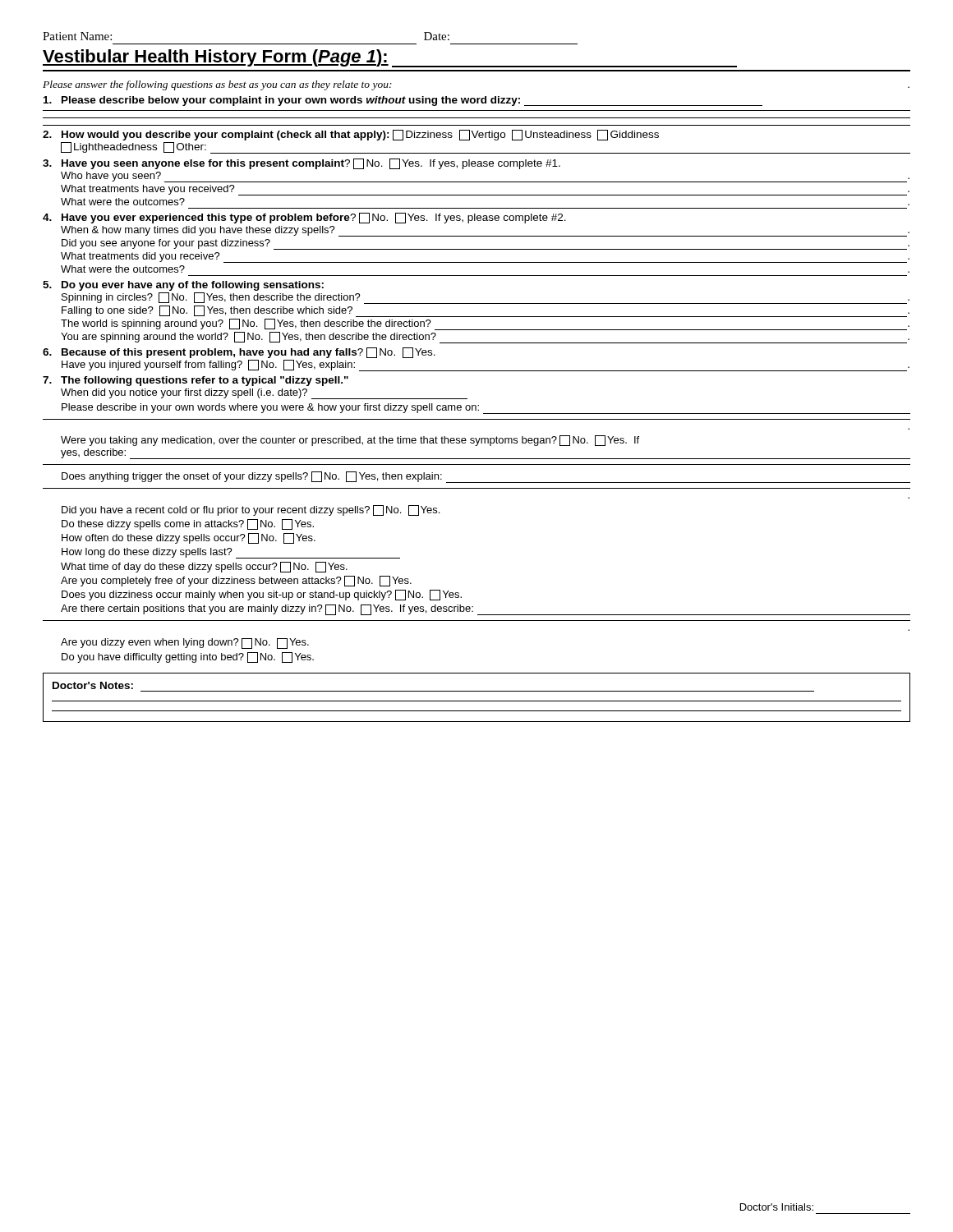Screen dimensions: 1232x953
Task: Locate the block of text that opens with "7. The following questions refer to"
Action: (196, 381)
